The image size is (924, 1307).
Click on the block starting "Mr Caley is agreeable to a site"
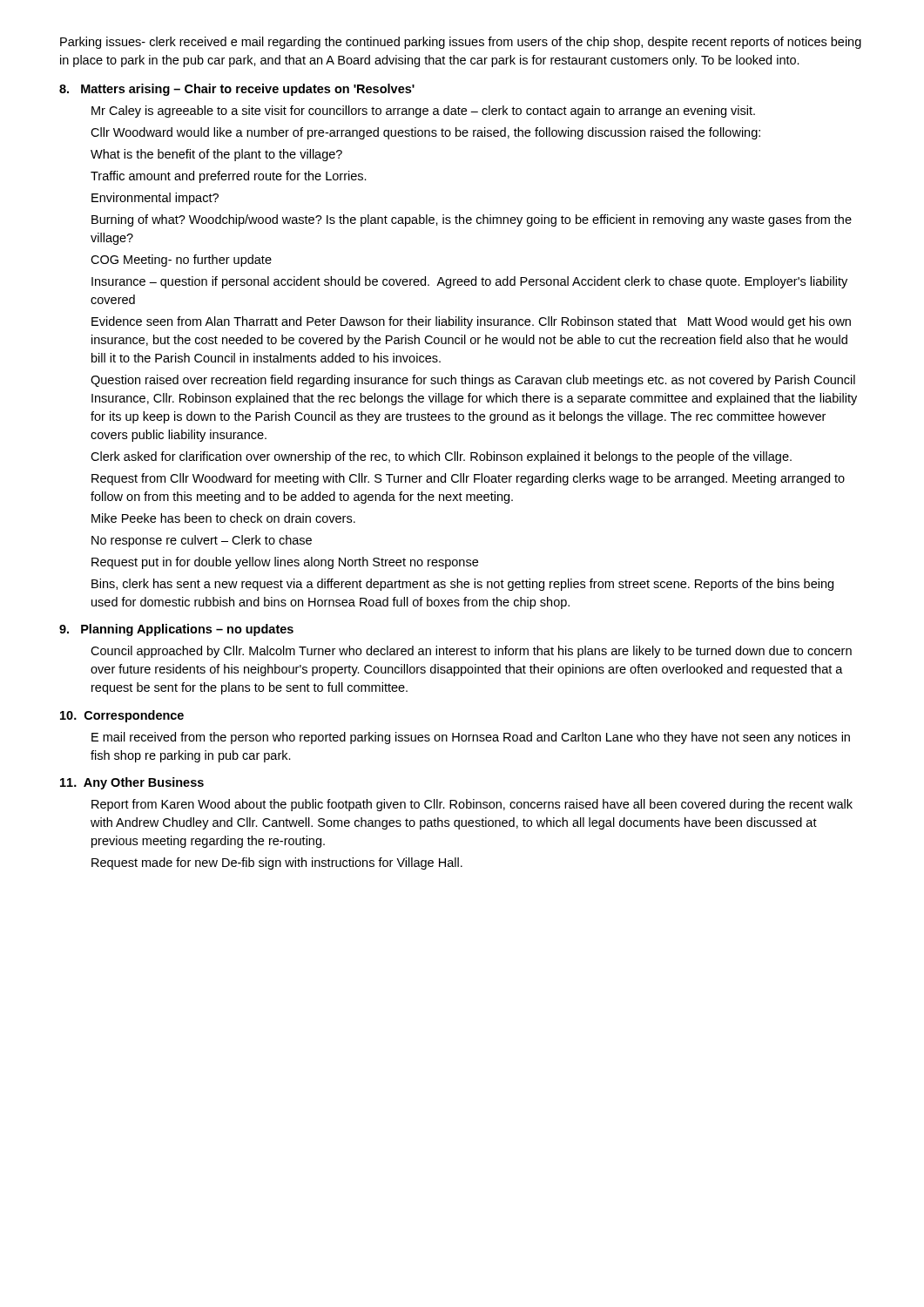tap(478, 111)
